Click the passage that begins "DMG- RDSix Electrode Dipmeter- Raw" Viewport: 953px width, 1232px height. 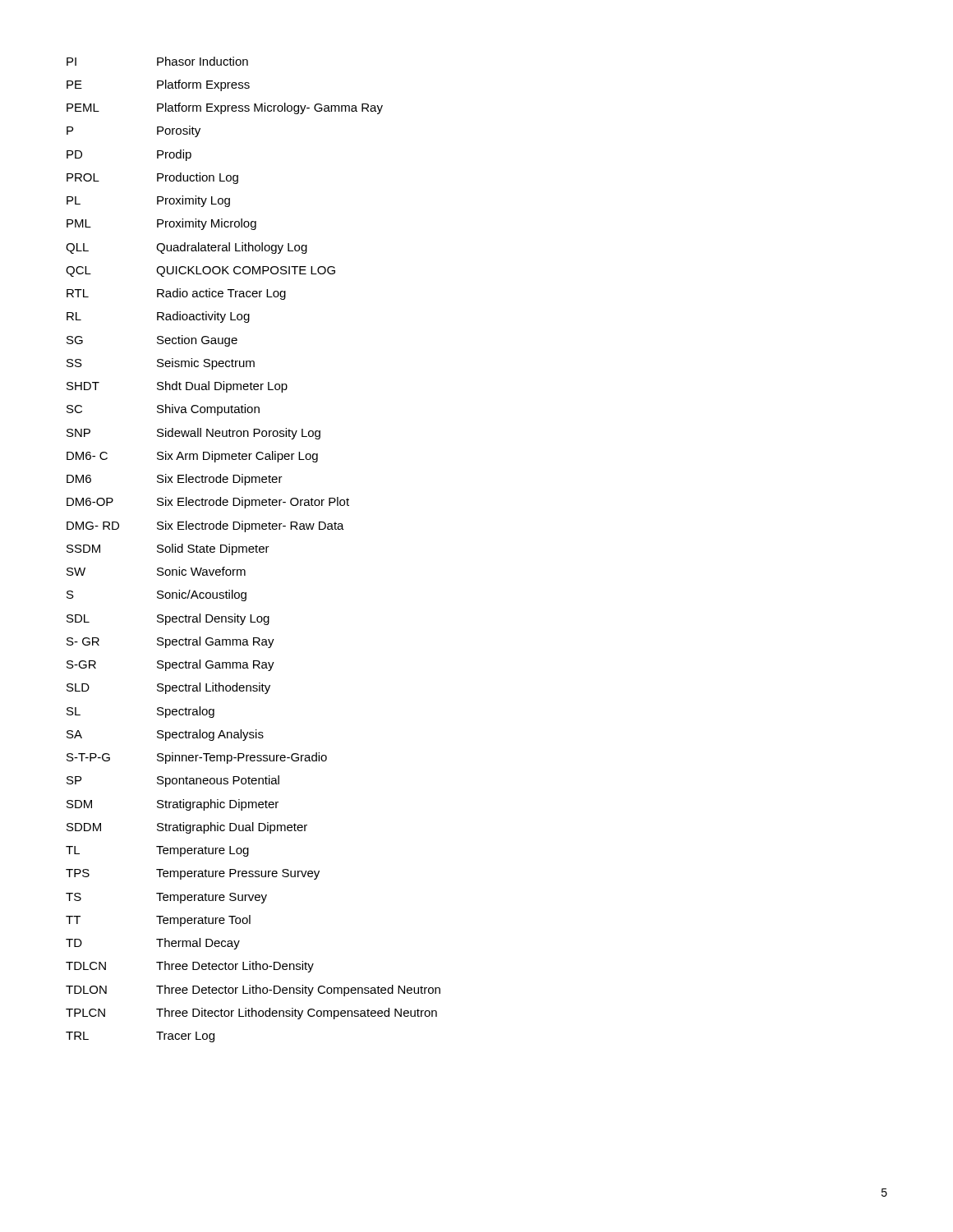pyautogui.click(x=205, y=526)
